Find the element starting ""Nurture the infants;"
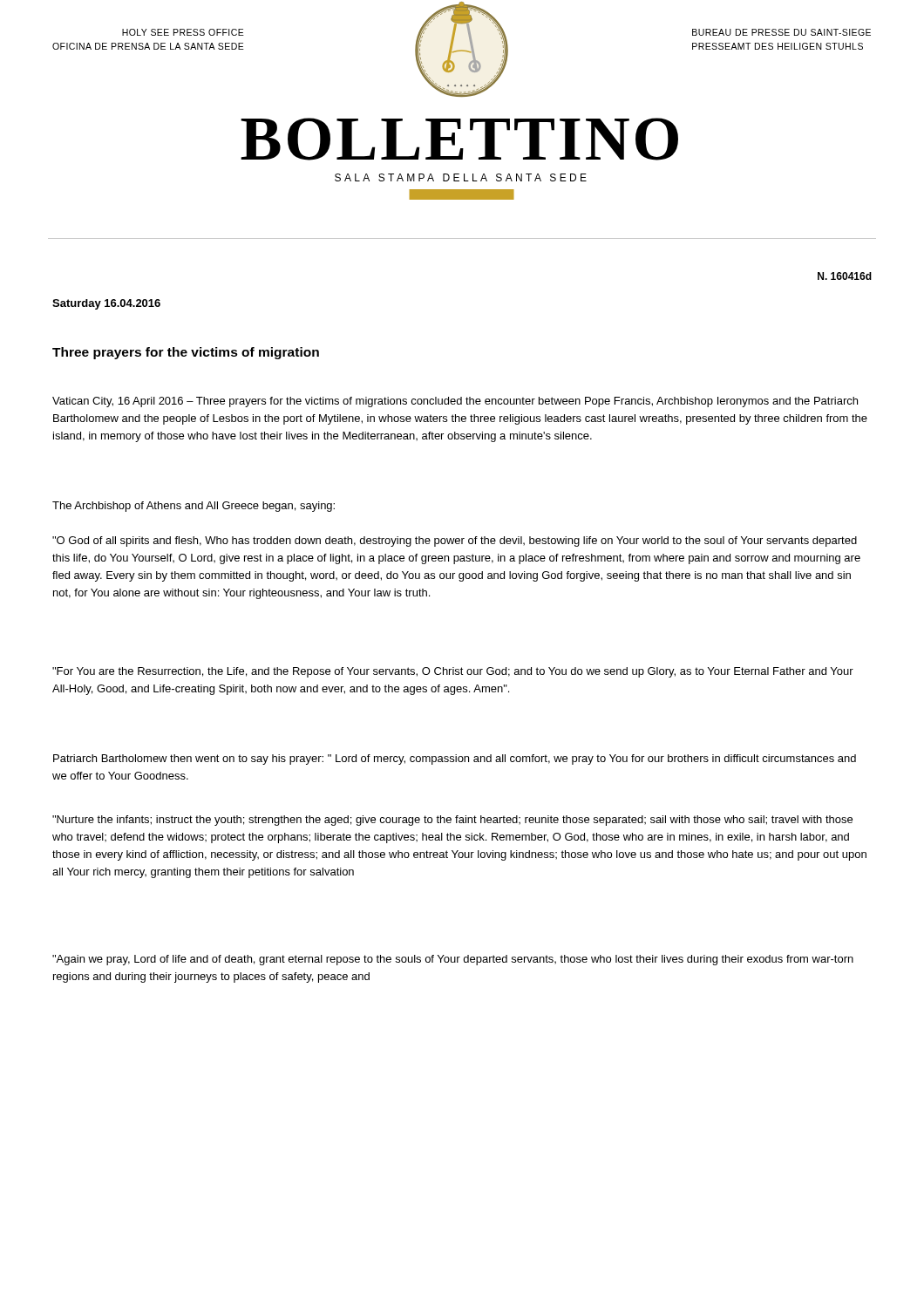The image size is (924, 1308). pyautogui.click(x=460, y=846)
